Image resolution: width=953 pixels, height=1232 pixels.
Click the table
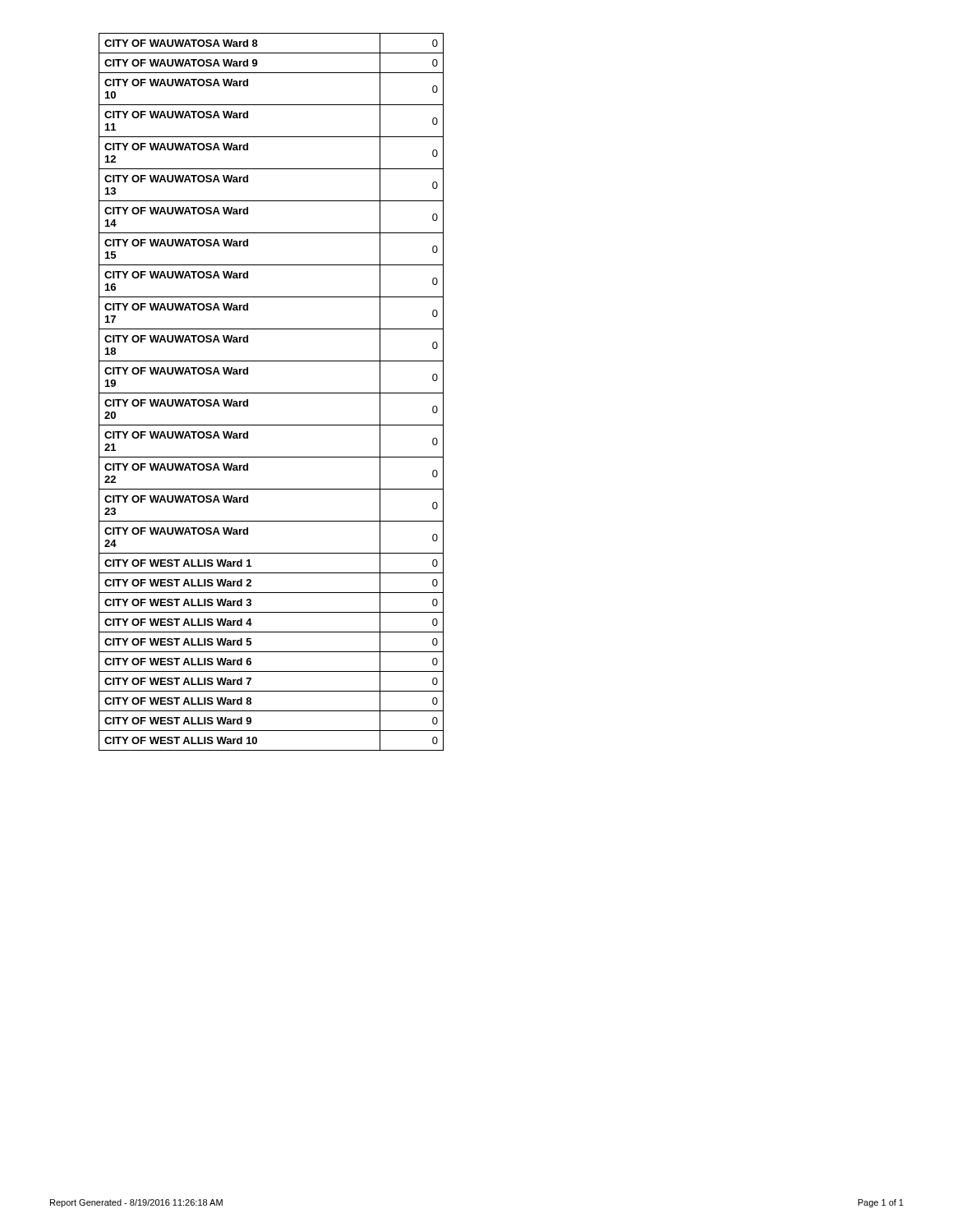pyautogui.click(x=271, y=392)
